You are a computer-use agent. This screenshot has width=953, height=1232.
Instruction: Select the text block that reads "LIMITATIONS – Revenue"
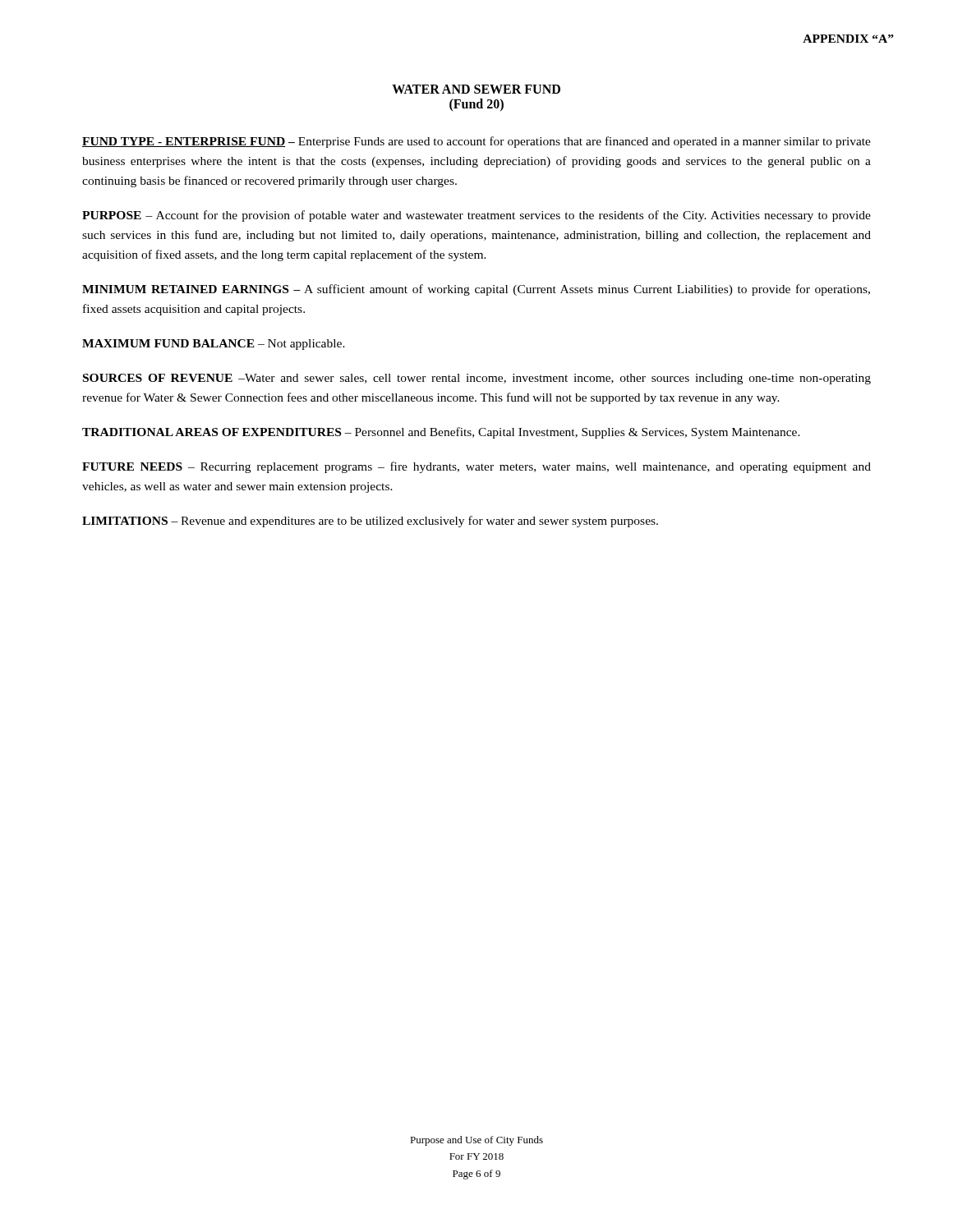pos(370,520)
